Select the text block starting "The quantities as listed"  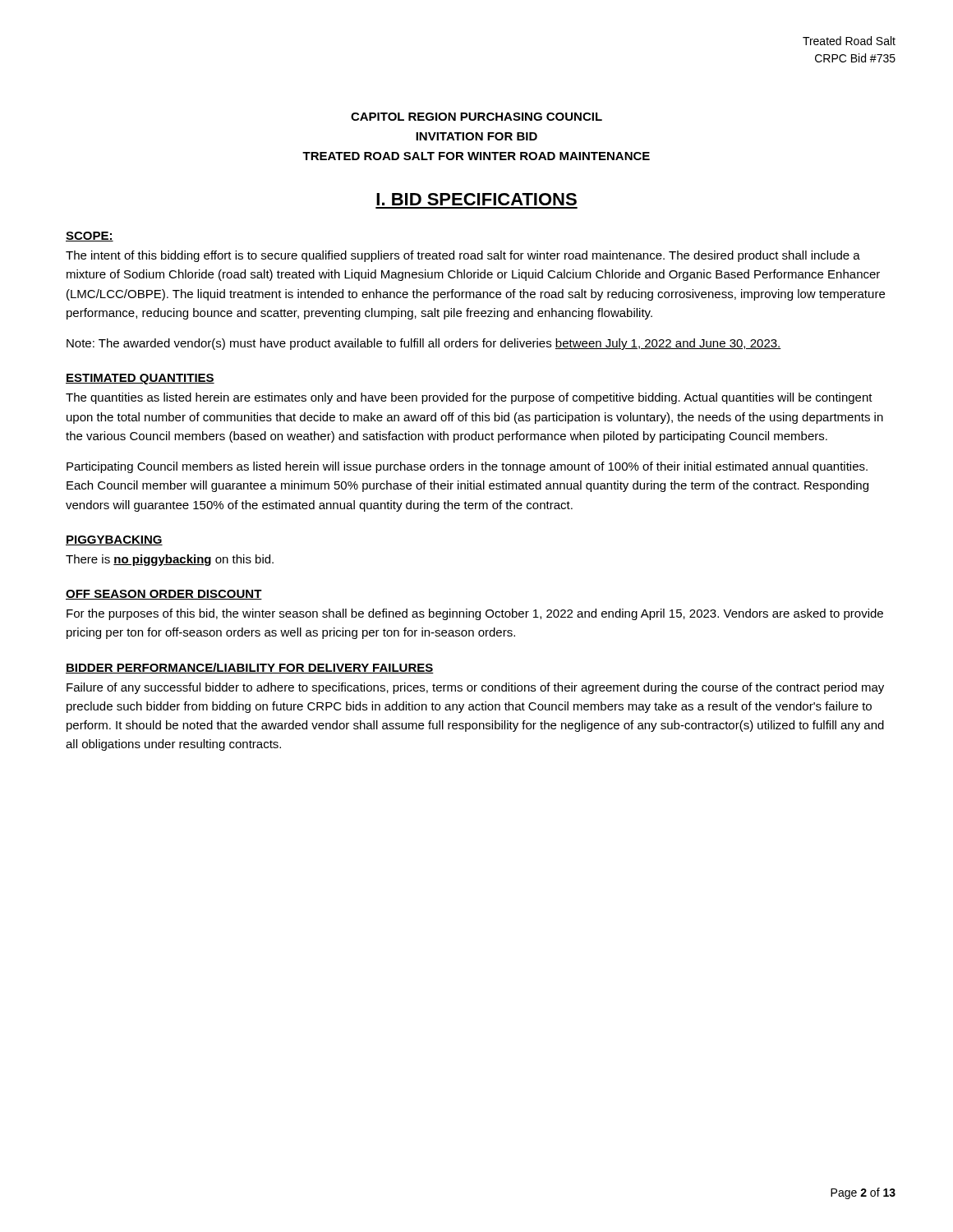[475, 416]
